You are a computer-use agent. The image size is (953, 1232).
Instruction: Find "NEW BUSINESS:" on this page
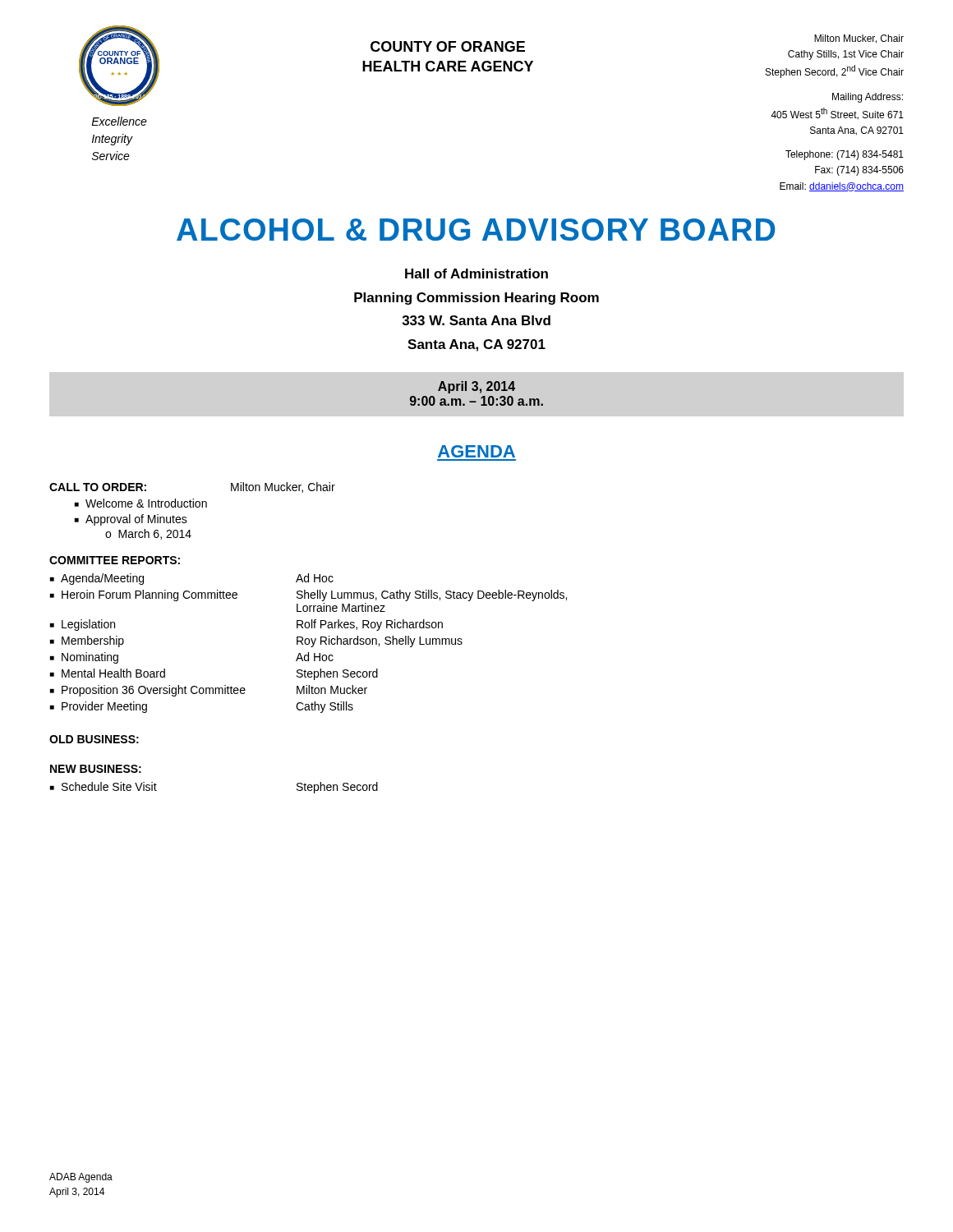[96, 769]
